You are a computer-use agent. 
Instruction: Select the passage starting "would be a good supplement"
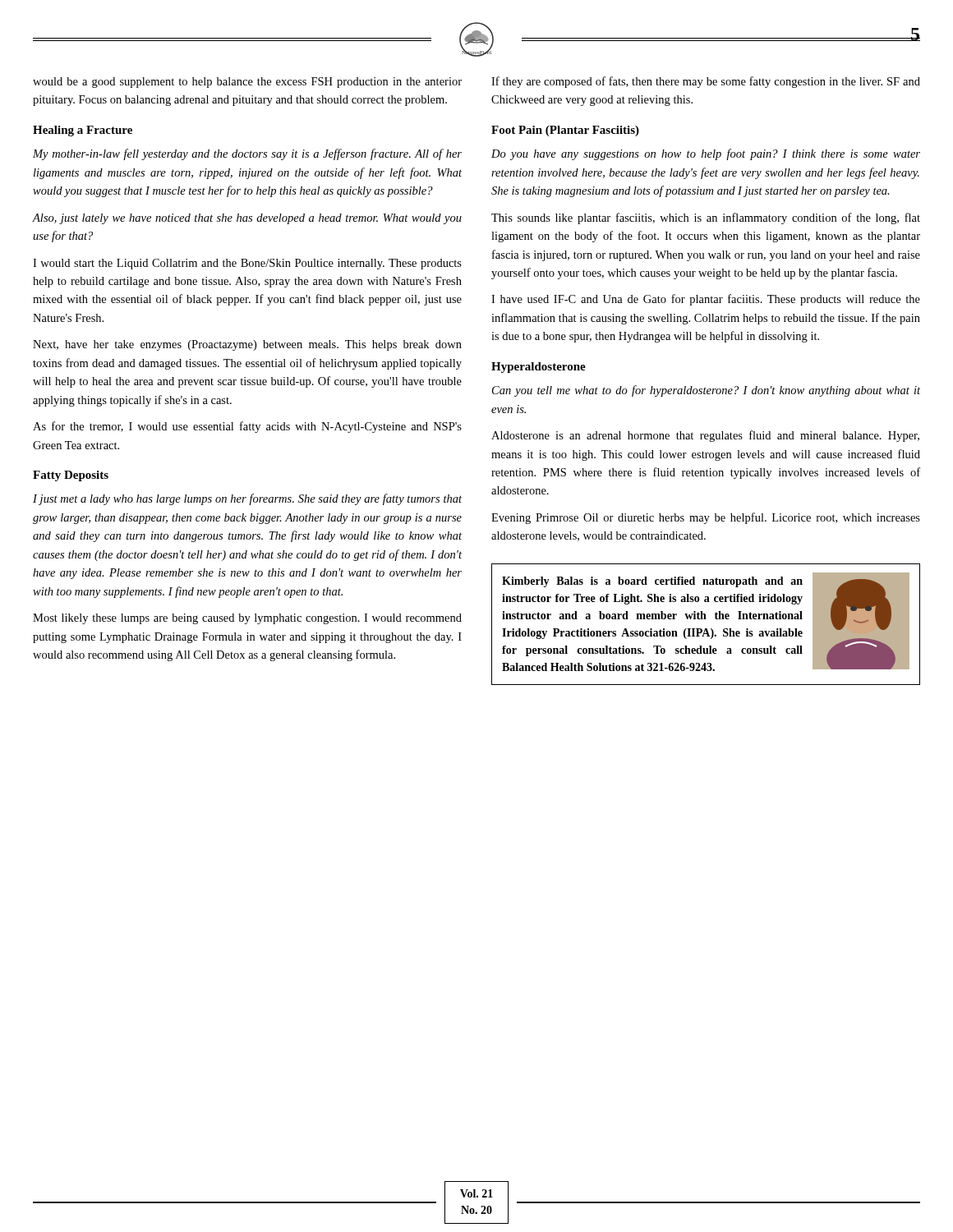pyautogui.click(x=247, y=91)
